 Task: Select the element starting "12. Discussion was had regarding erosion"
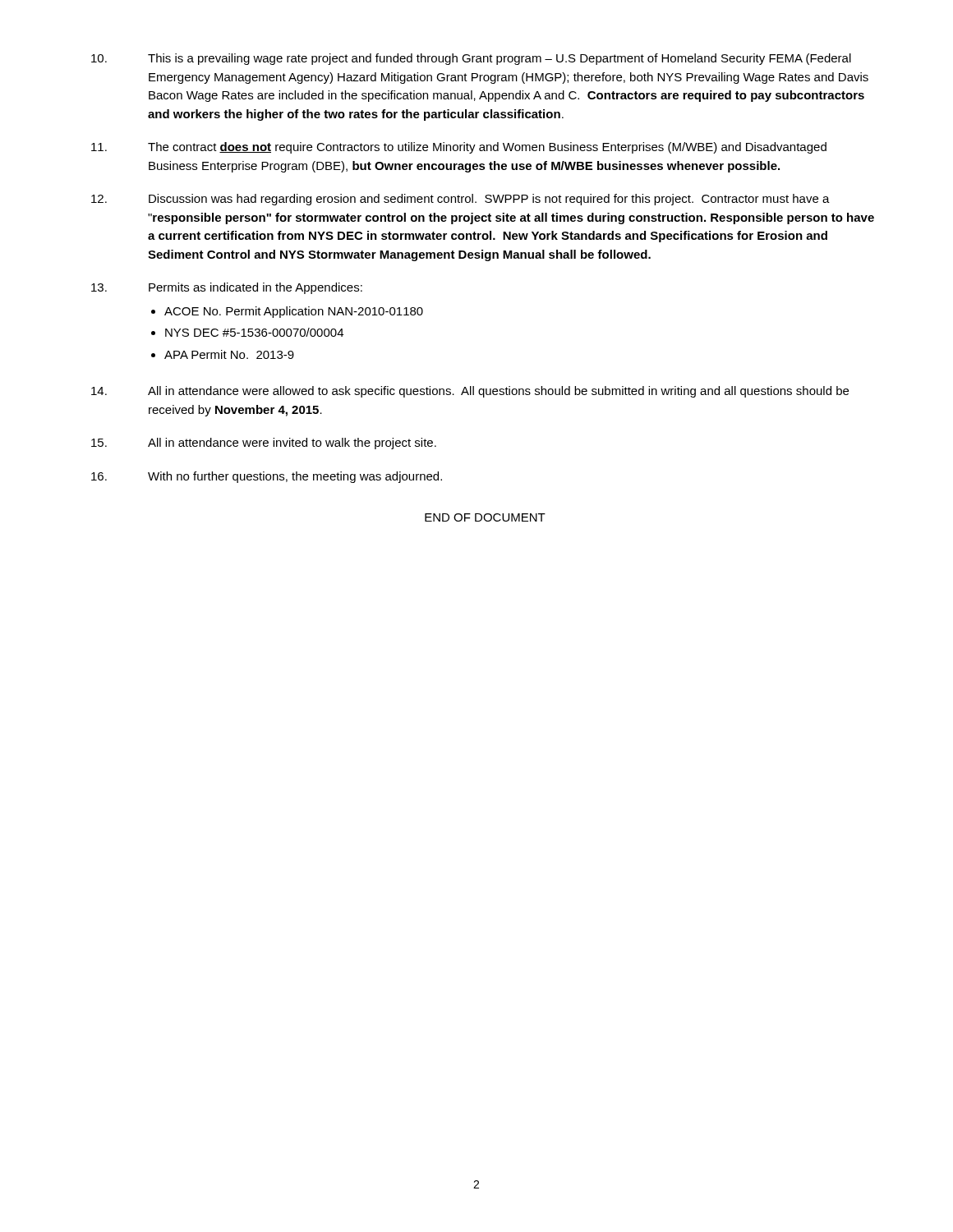pyautogui.click(x=485, y=227)
